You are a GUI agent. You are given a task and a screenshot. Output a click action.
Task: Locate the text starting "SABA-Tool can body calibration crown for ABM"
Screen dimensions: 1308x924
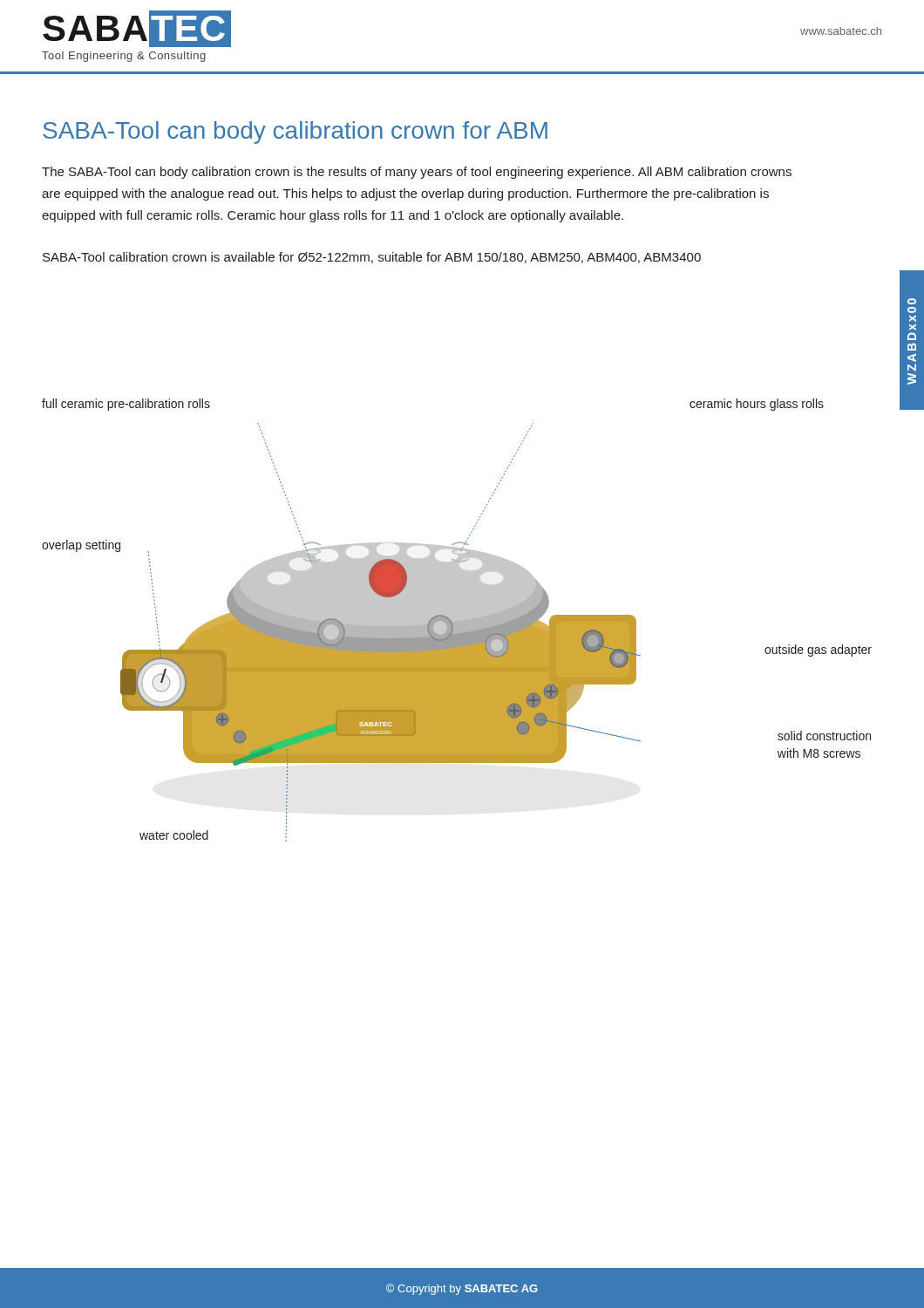point(296,130)
